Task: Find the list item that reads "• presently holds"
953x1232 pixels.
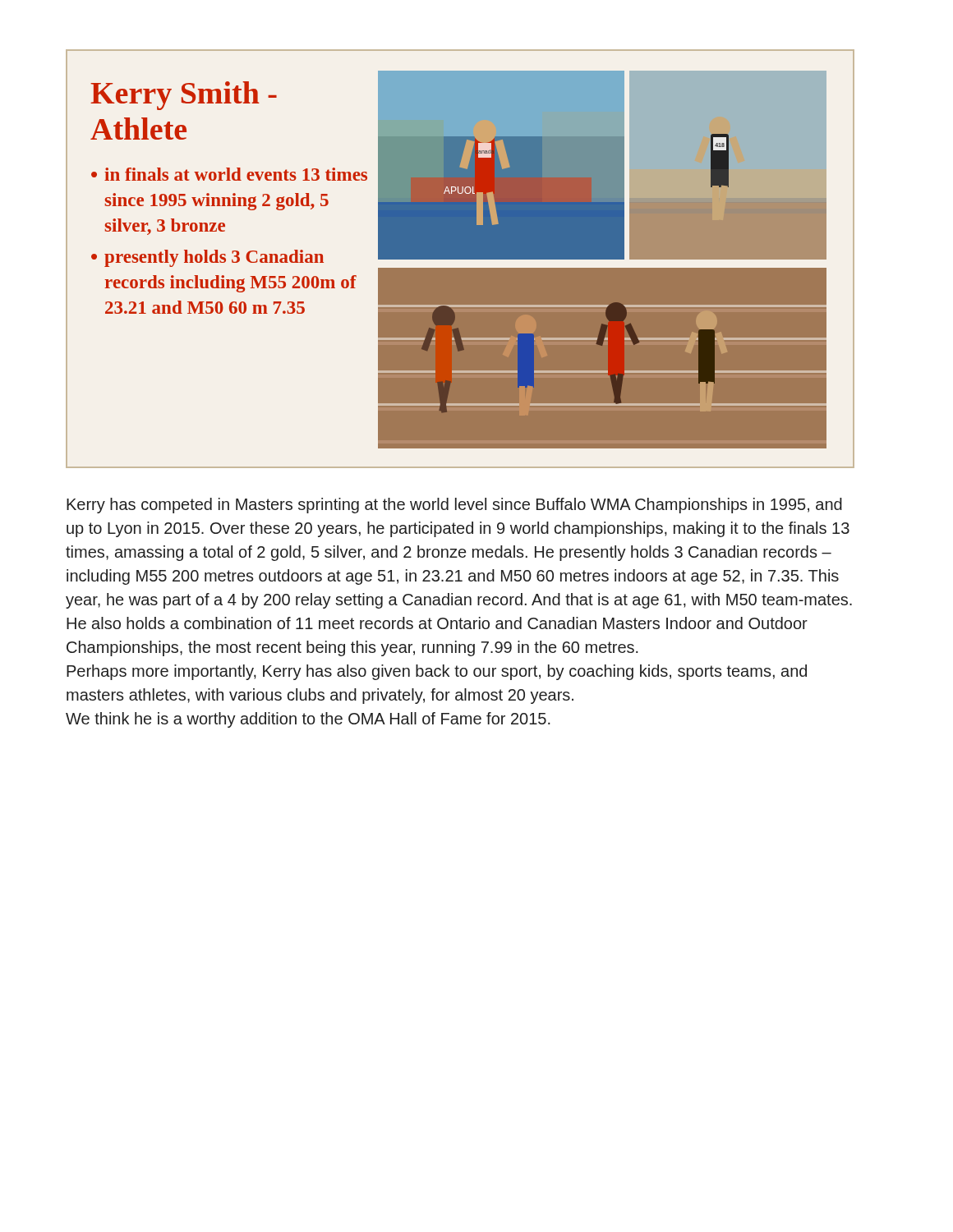Action: pyautogui.click(x=230, y=282)
